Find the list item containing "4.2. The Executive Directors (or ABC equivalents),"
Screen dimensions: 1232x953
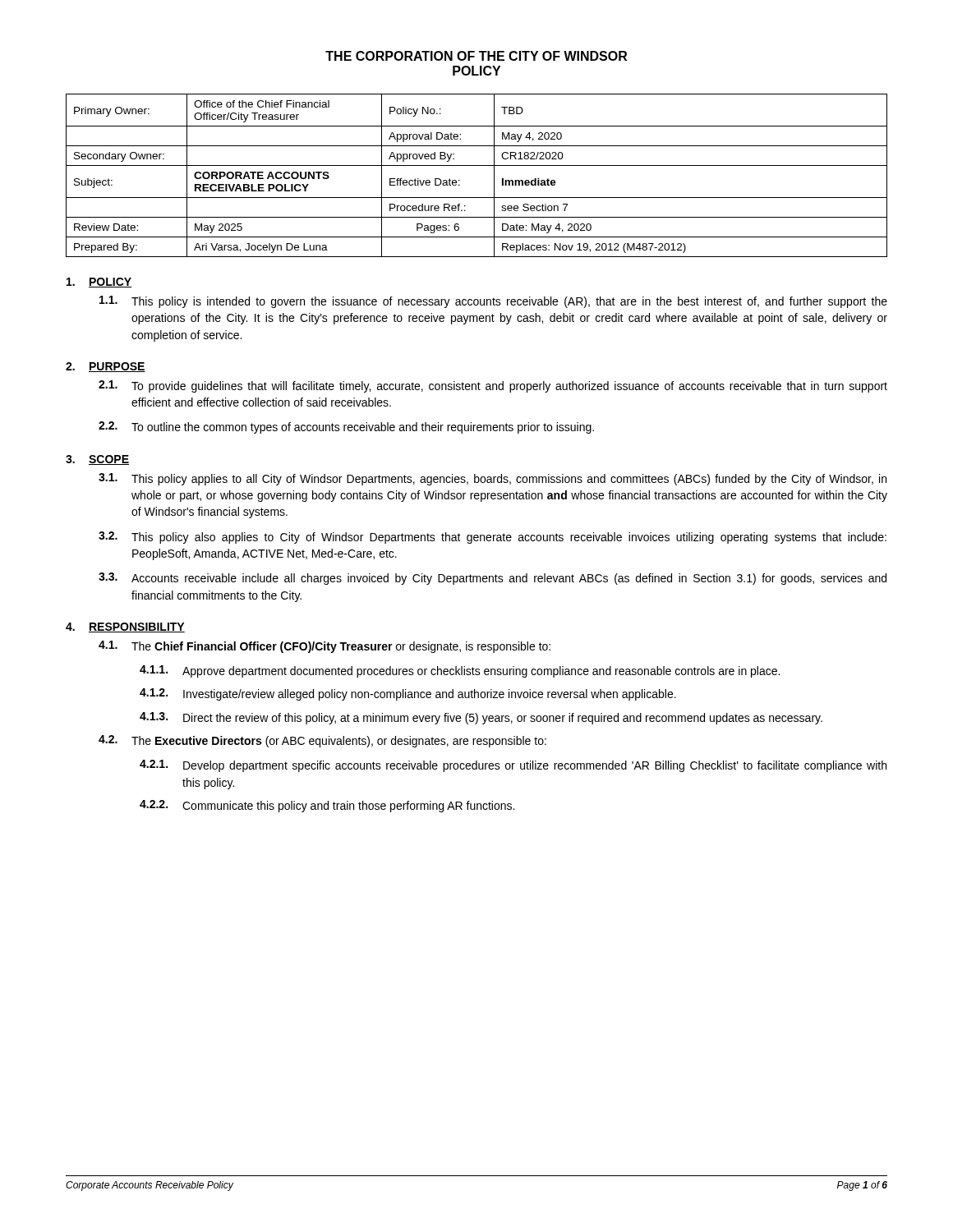pos(493,741)
